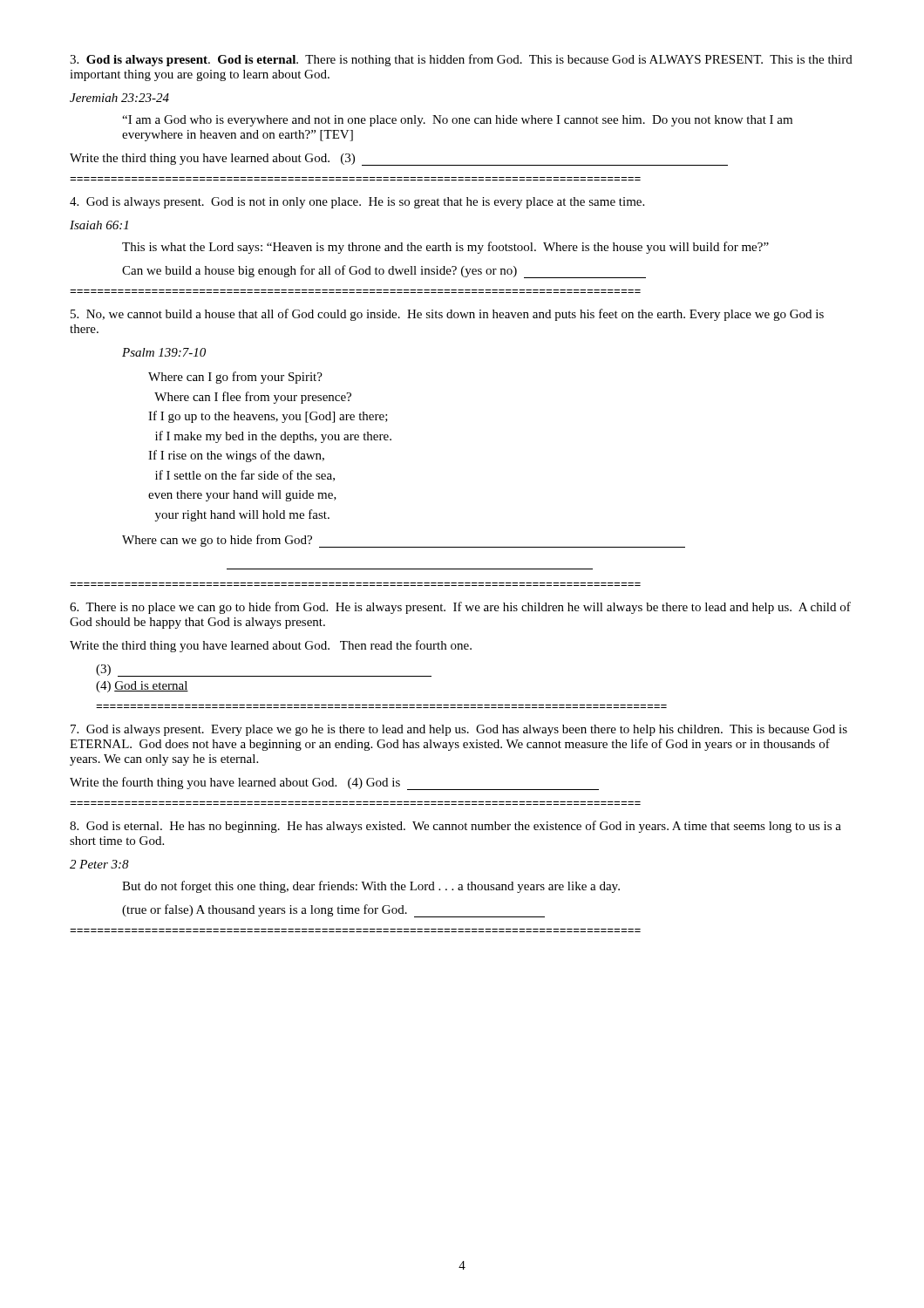Locate the block of text that opens with "God is eternal. He has no"
The height and width of the screenshot is (1308, 924).
[x=462, y=834]
